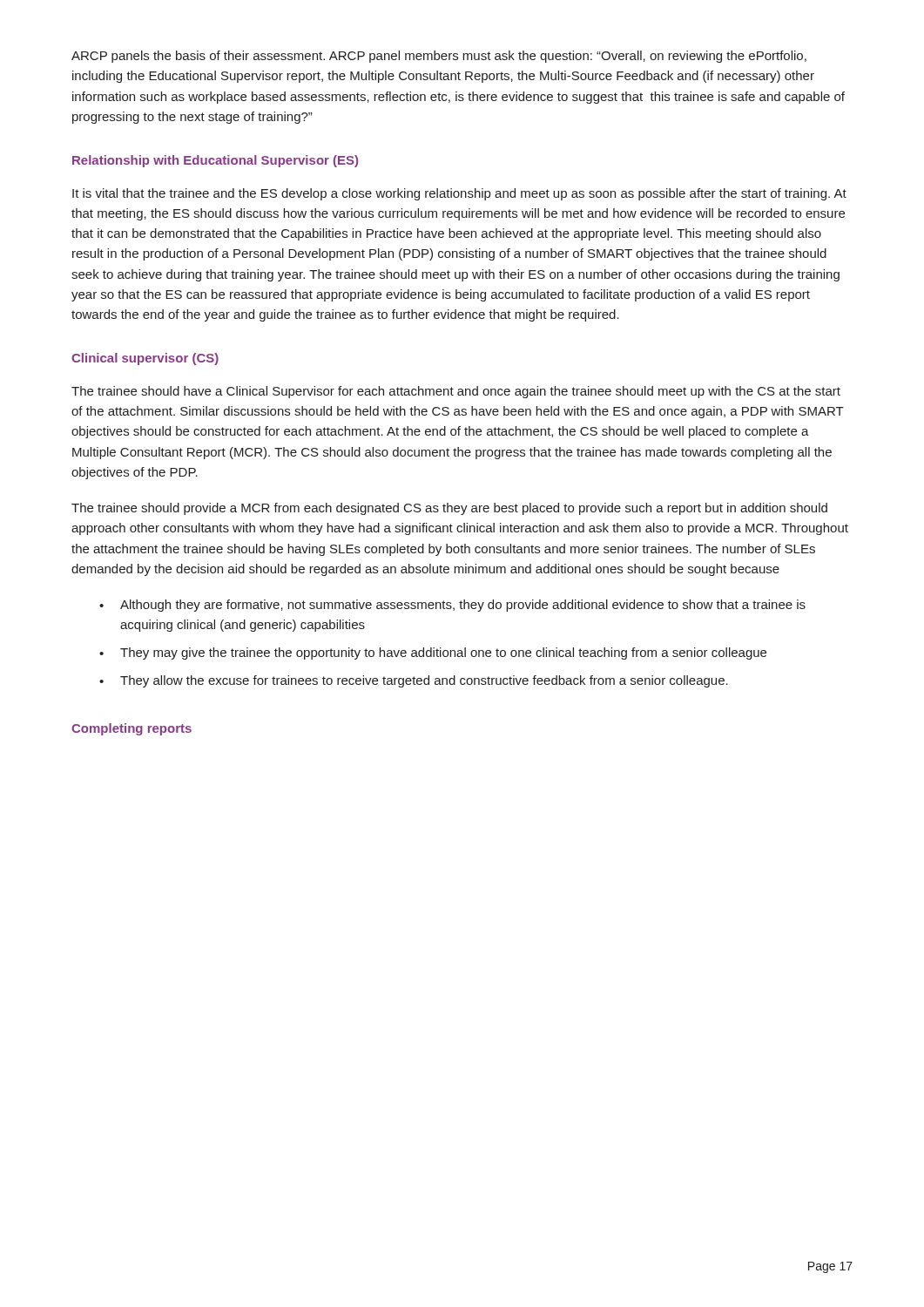Viewport: 924px width, 1307px height.
Task: Select the text block containing "It is vital that the trainee"
Action: tap(459, 253)
